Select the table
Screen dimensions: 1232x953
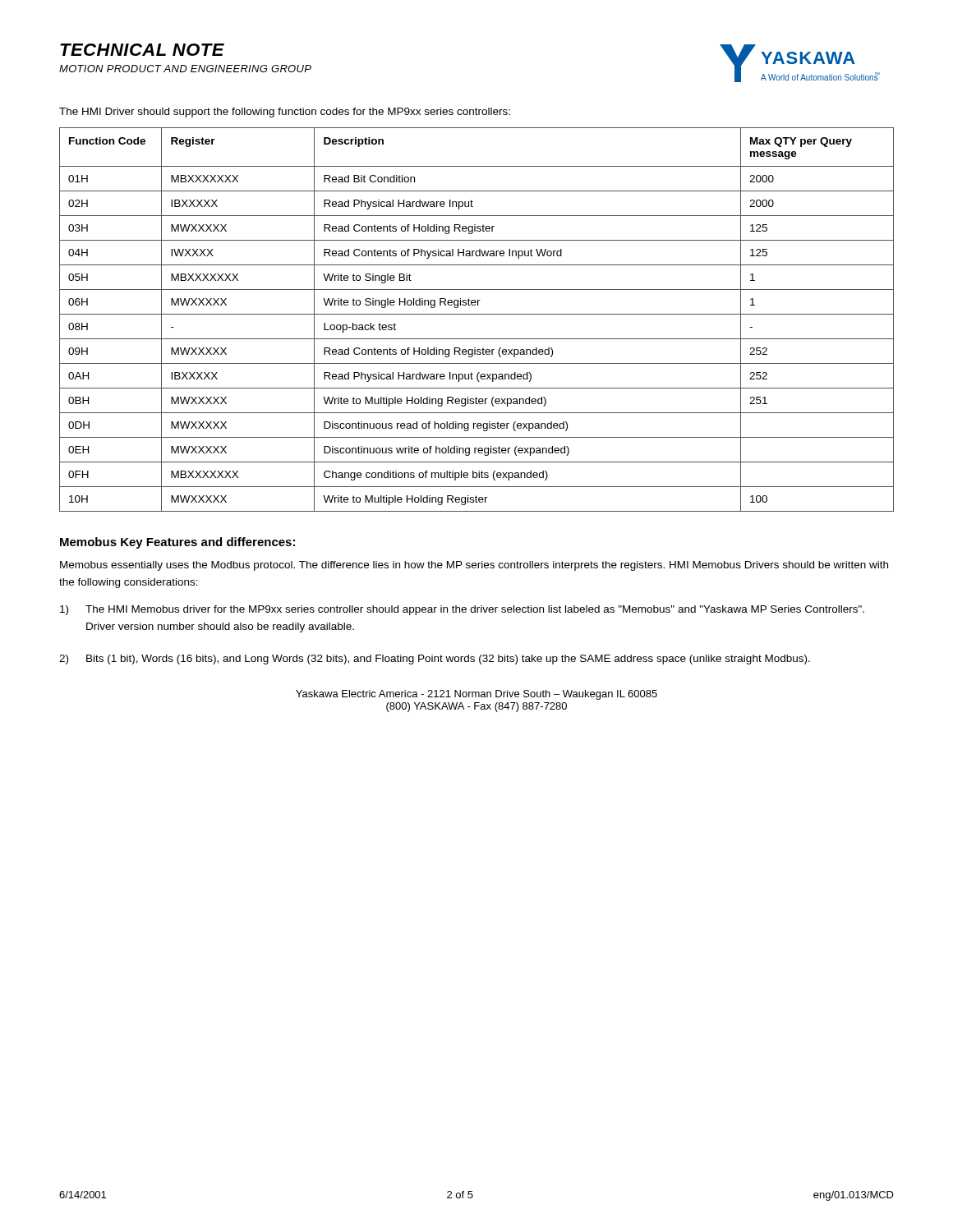[476, 319]
